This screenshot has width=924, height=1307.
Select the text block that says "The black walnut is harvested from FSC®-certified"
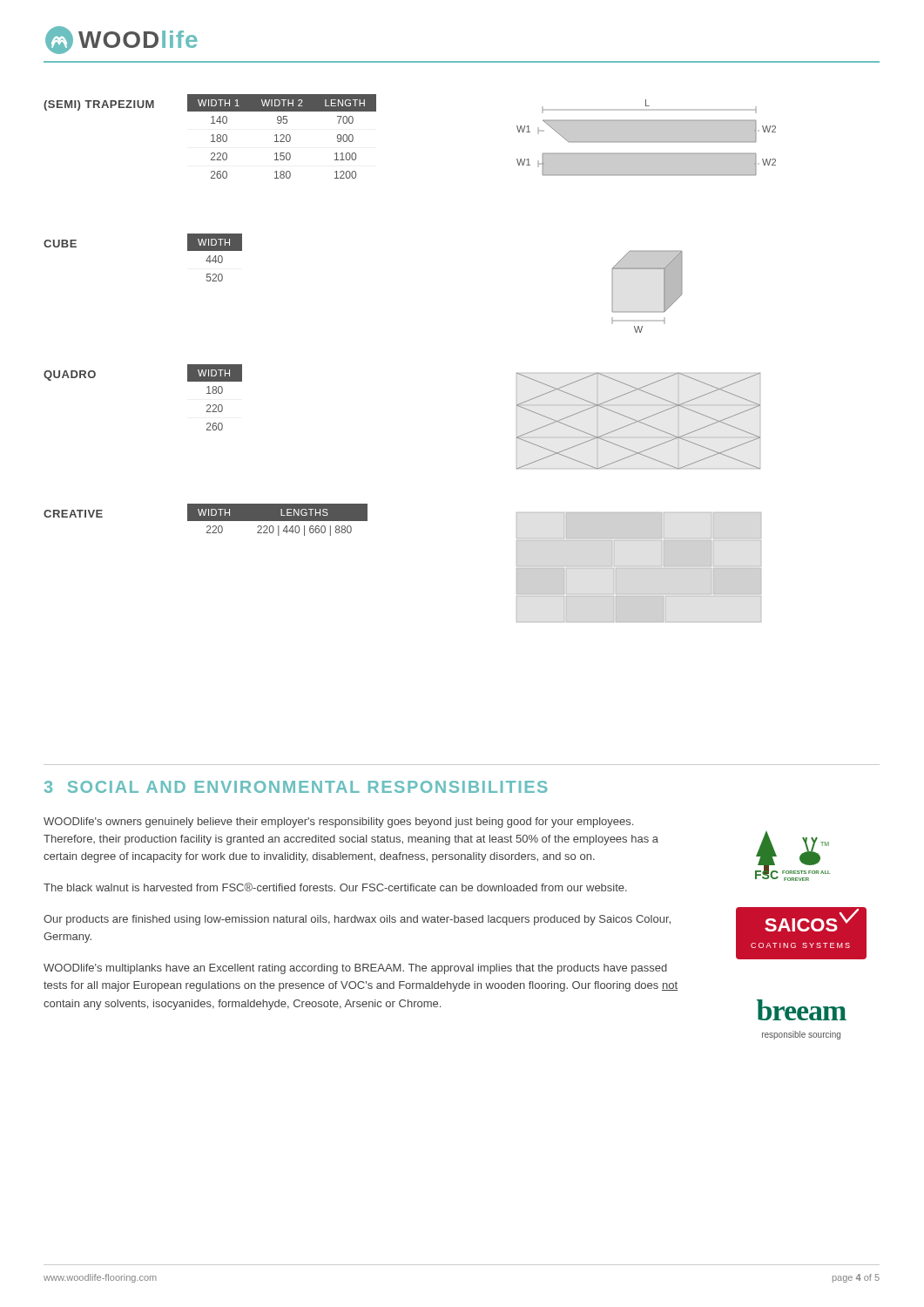[366, 888]
